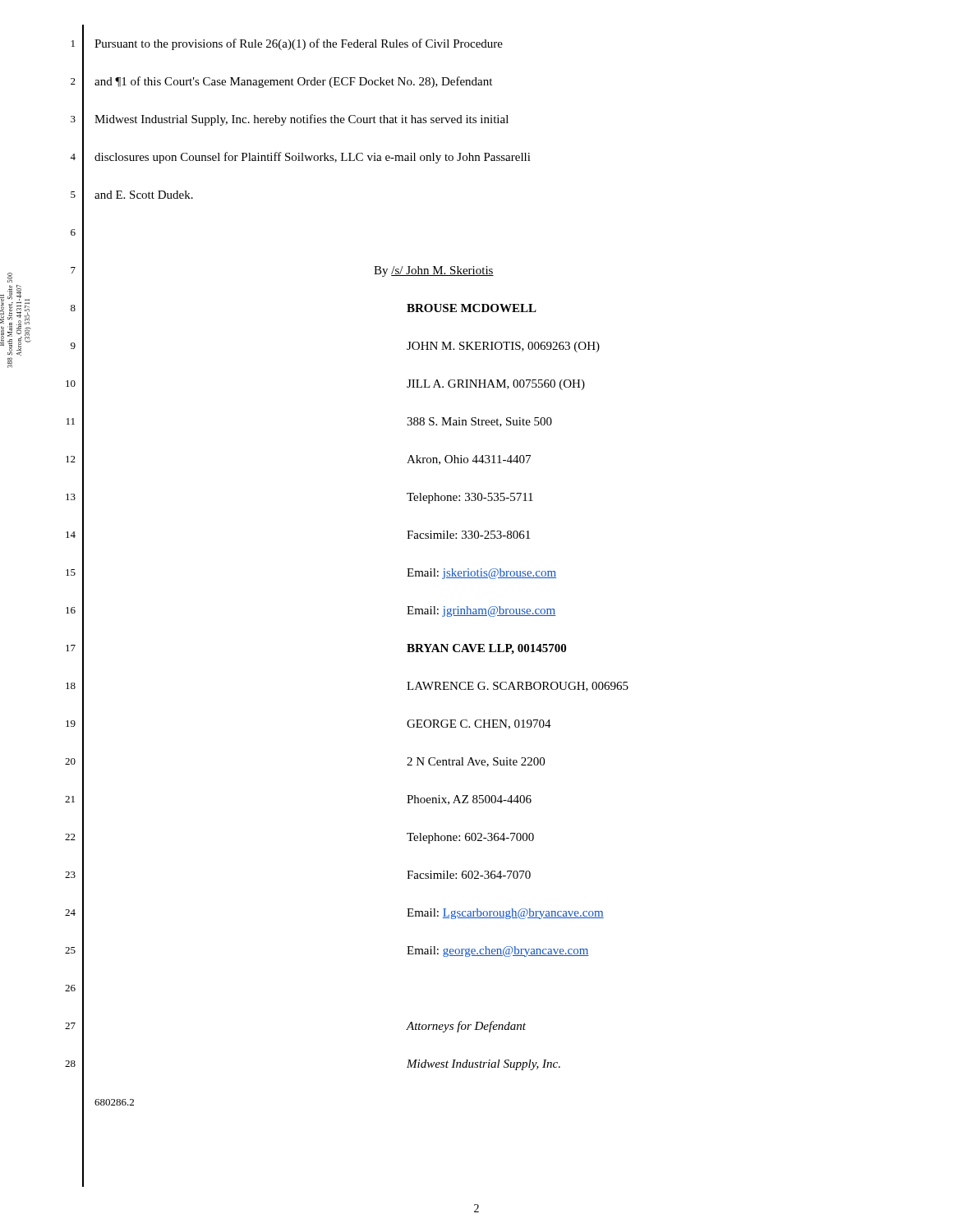Where is the passage that starts "By /s/ John M. Skeriotis"?
The image size is (953, 1232).
pyautogui.click(x=434, y=271)
